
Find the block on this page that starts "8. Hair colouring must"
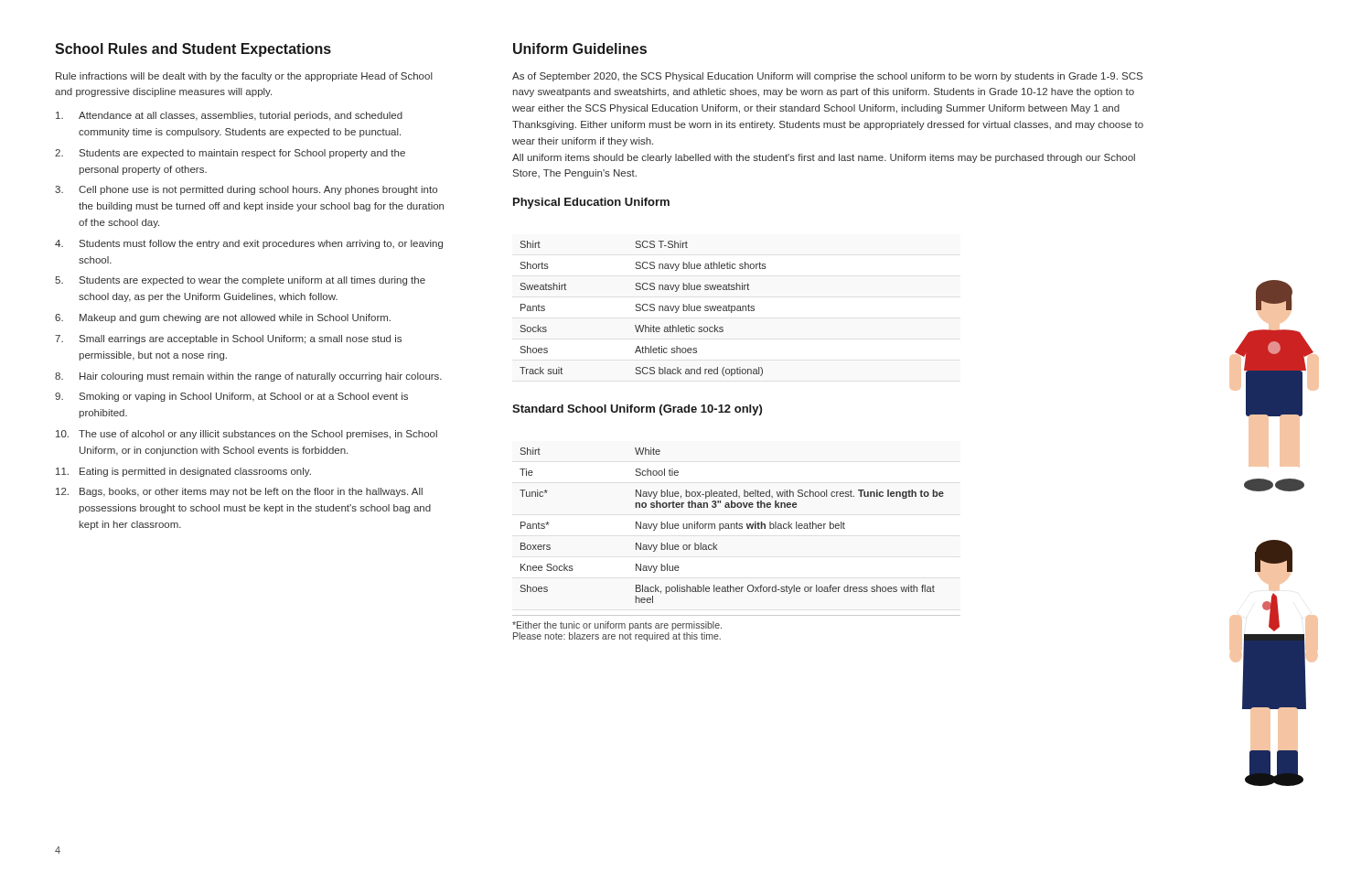pos(252,376)
